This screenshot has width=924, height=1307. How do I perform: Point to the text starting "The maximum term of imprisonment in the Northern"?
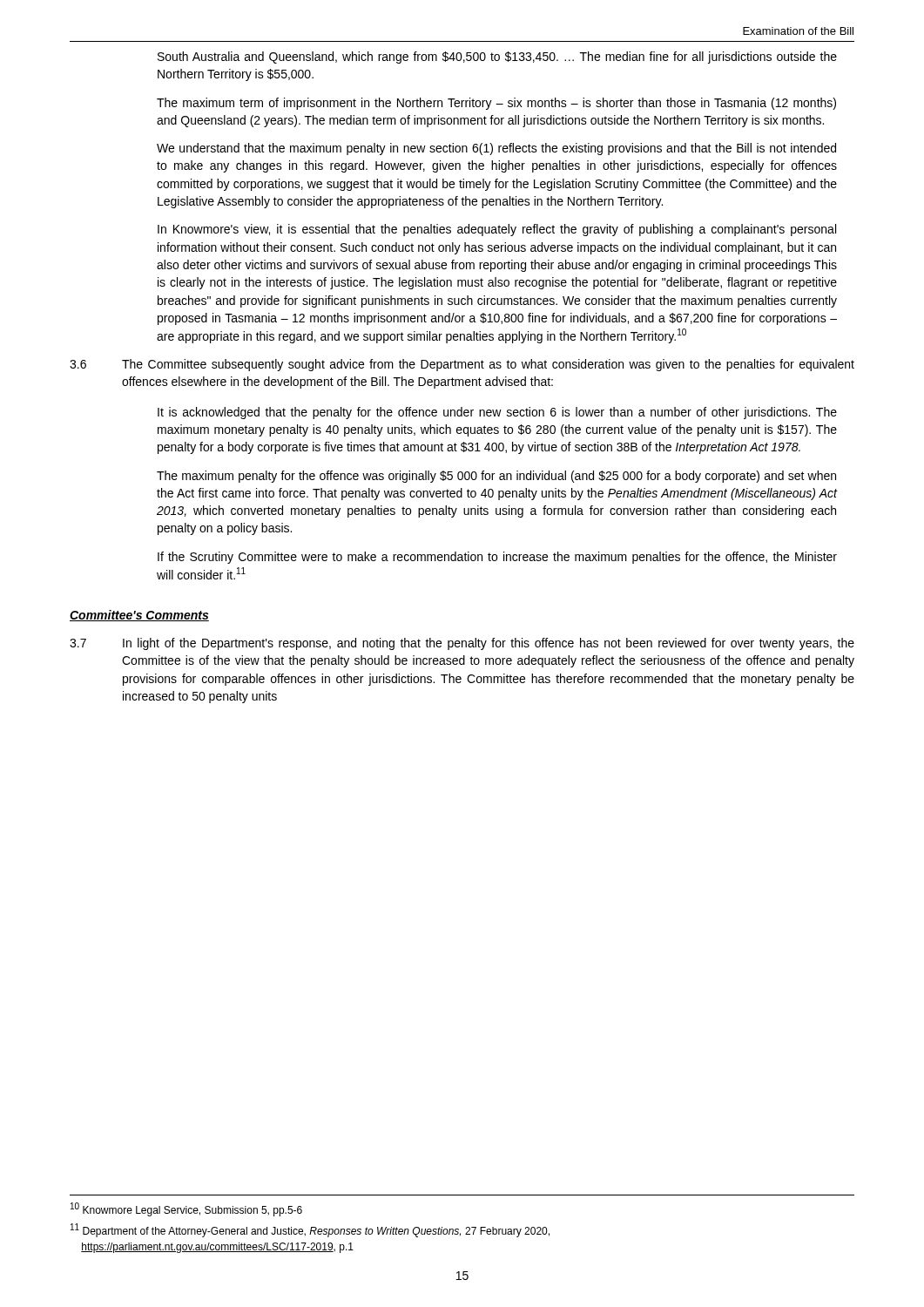click(497, 111)
